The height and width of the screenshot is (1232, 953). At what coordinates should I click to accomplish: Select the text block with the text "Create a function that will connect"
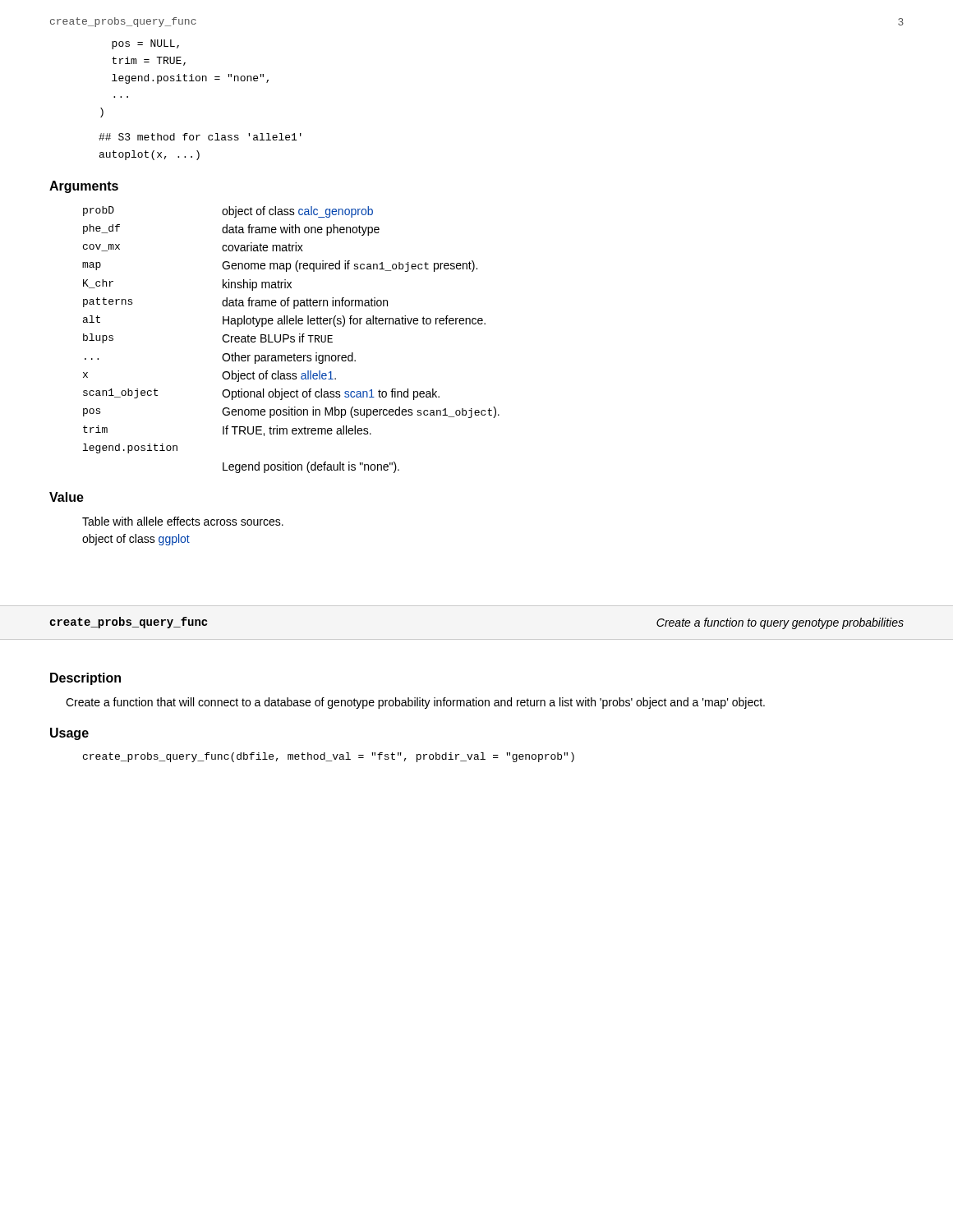click(x=416, y=702)
